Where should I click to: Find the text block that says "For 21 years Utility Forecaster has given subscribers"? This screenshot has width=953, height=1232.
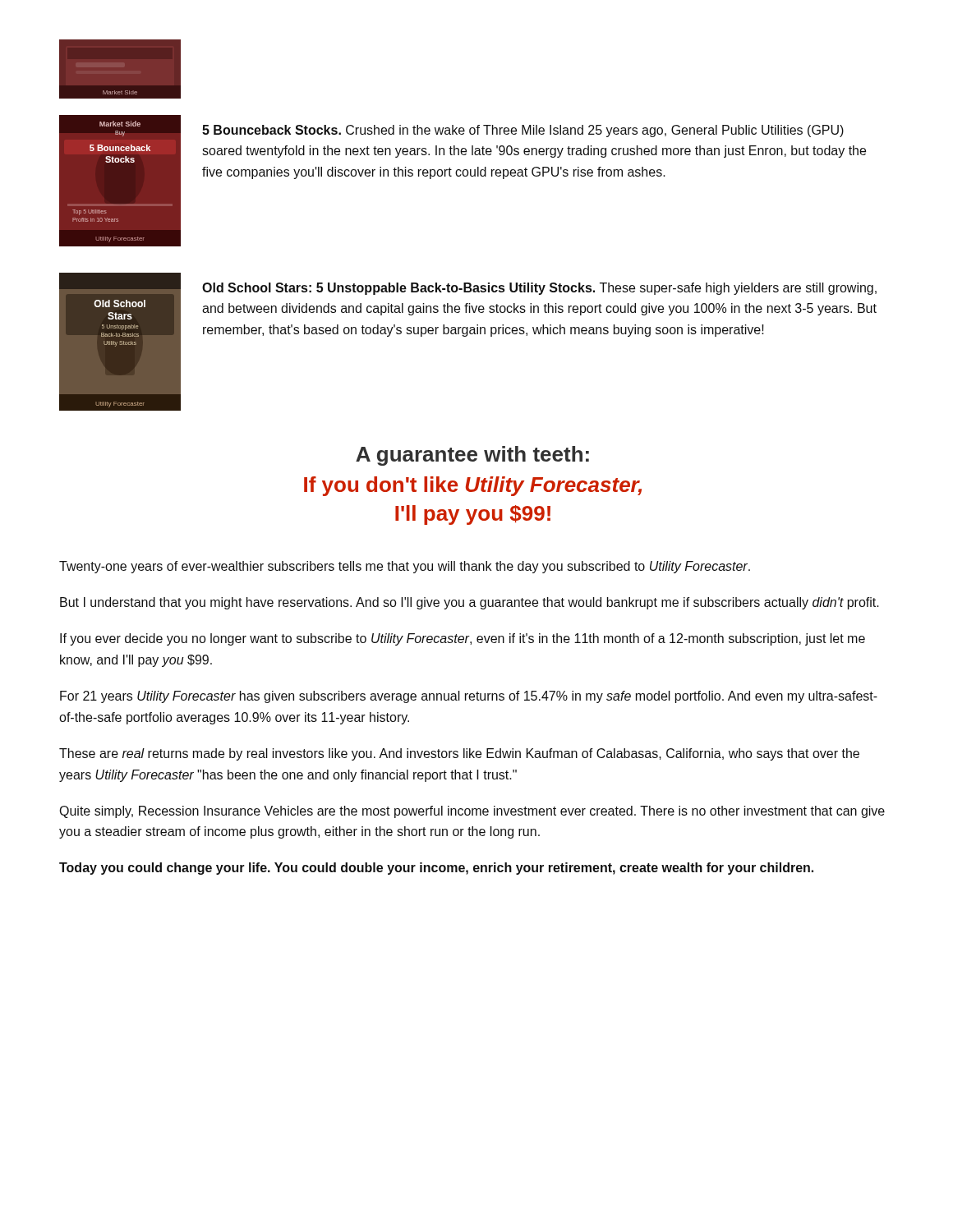click(x=468, y=707)
